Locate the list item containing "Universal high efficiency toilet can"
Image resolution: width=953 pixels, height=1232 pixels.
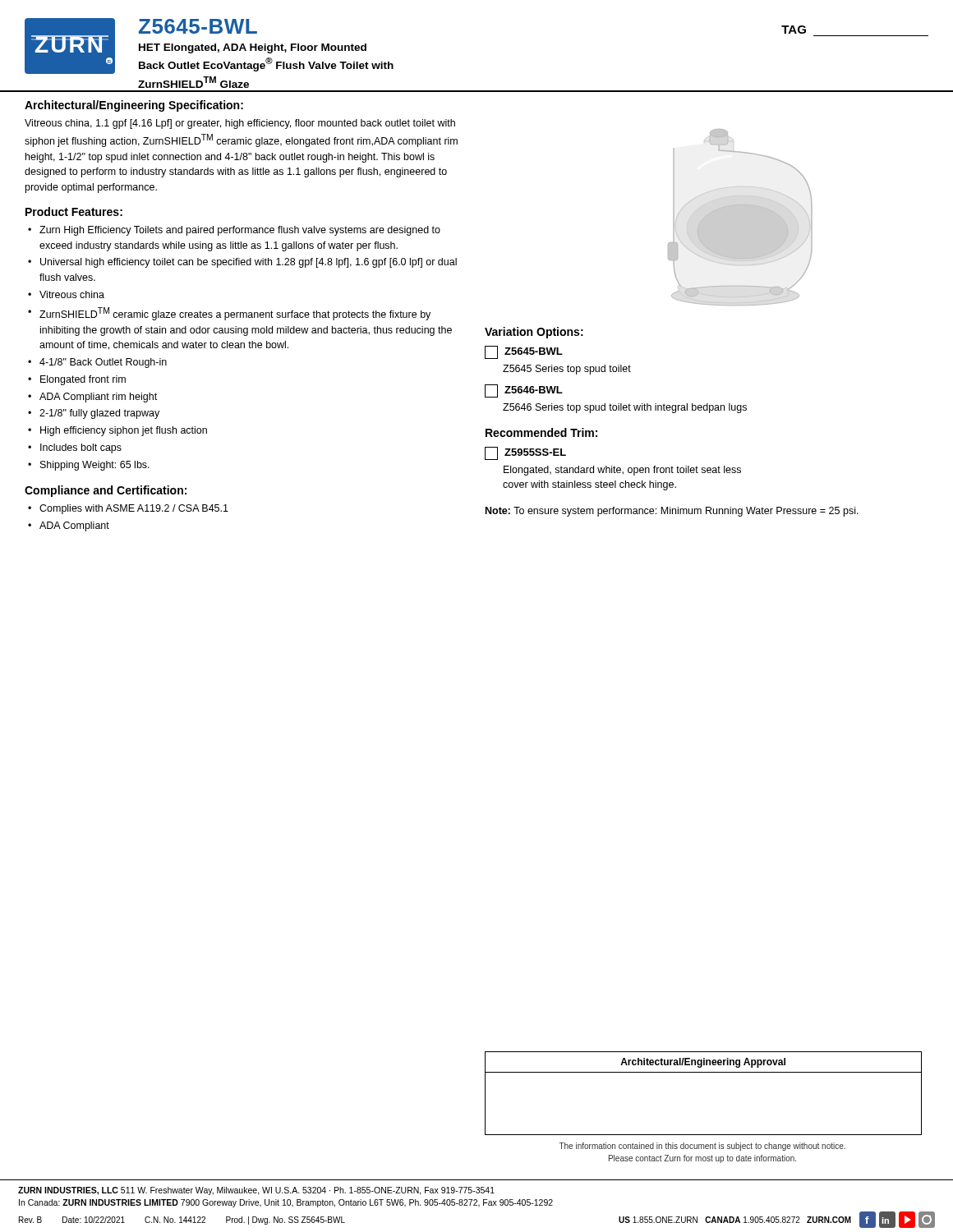pyautogui.click(x=248, y=270)
